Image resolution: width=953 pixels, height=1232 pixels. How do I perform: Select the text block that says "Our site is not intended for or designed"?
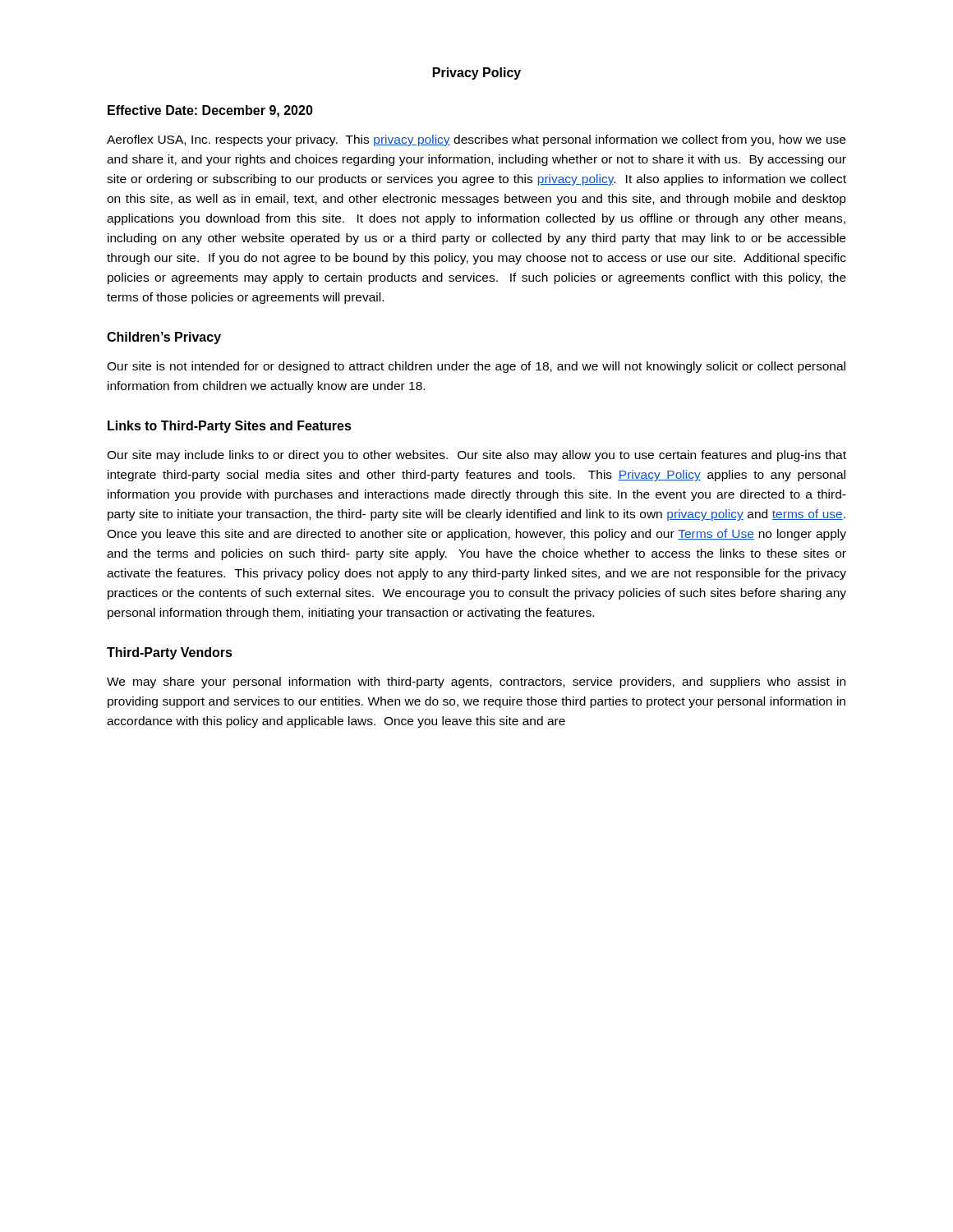click(x=476, y=376)
